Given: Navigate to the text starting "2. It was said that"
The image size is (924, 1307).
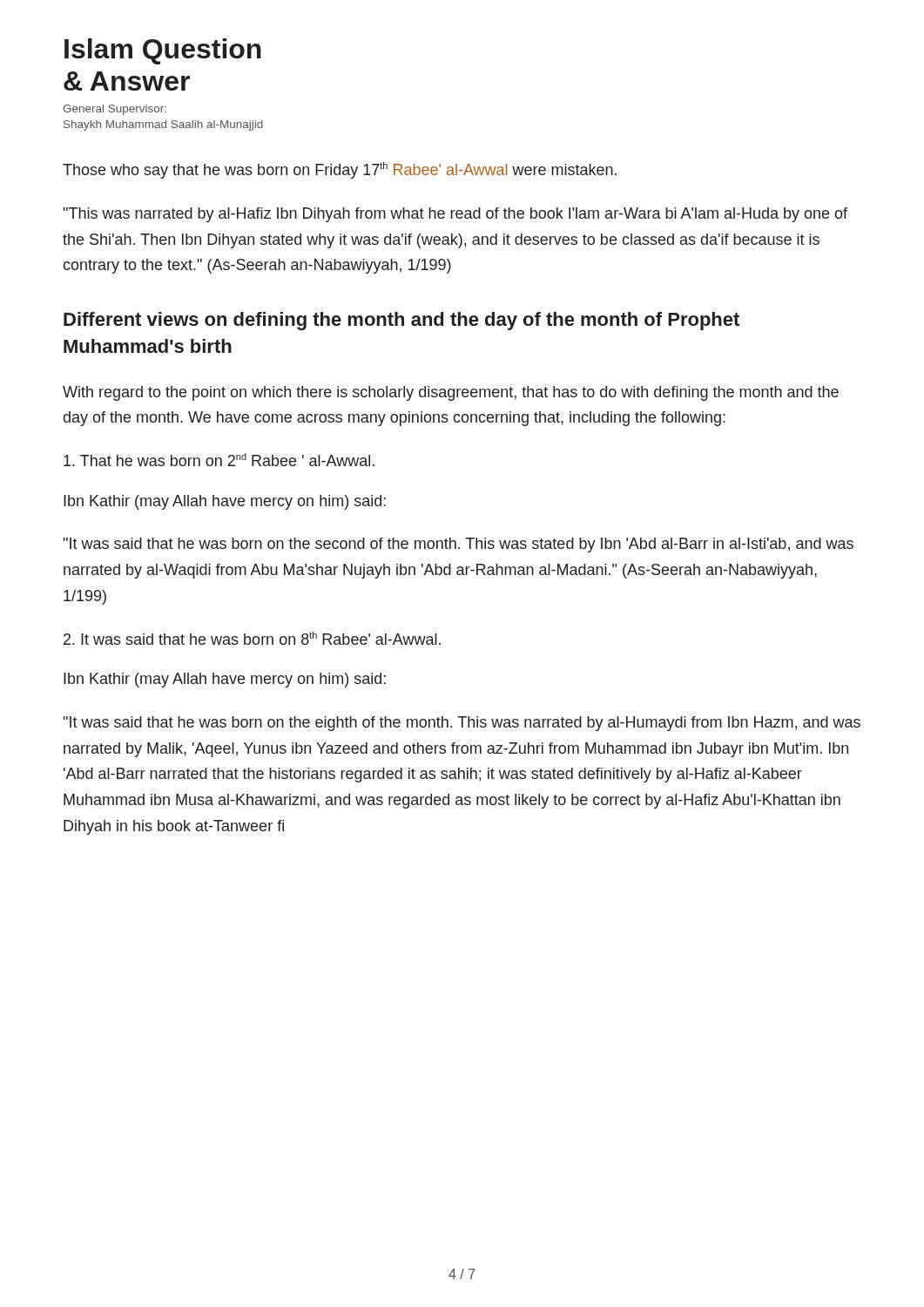Looking at the screenshot, I should (252, 639).
